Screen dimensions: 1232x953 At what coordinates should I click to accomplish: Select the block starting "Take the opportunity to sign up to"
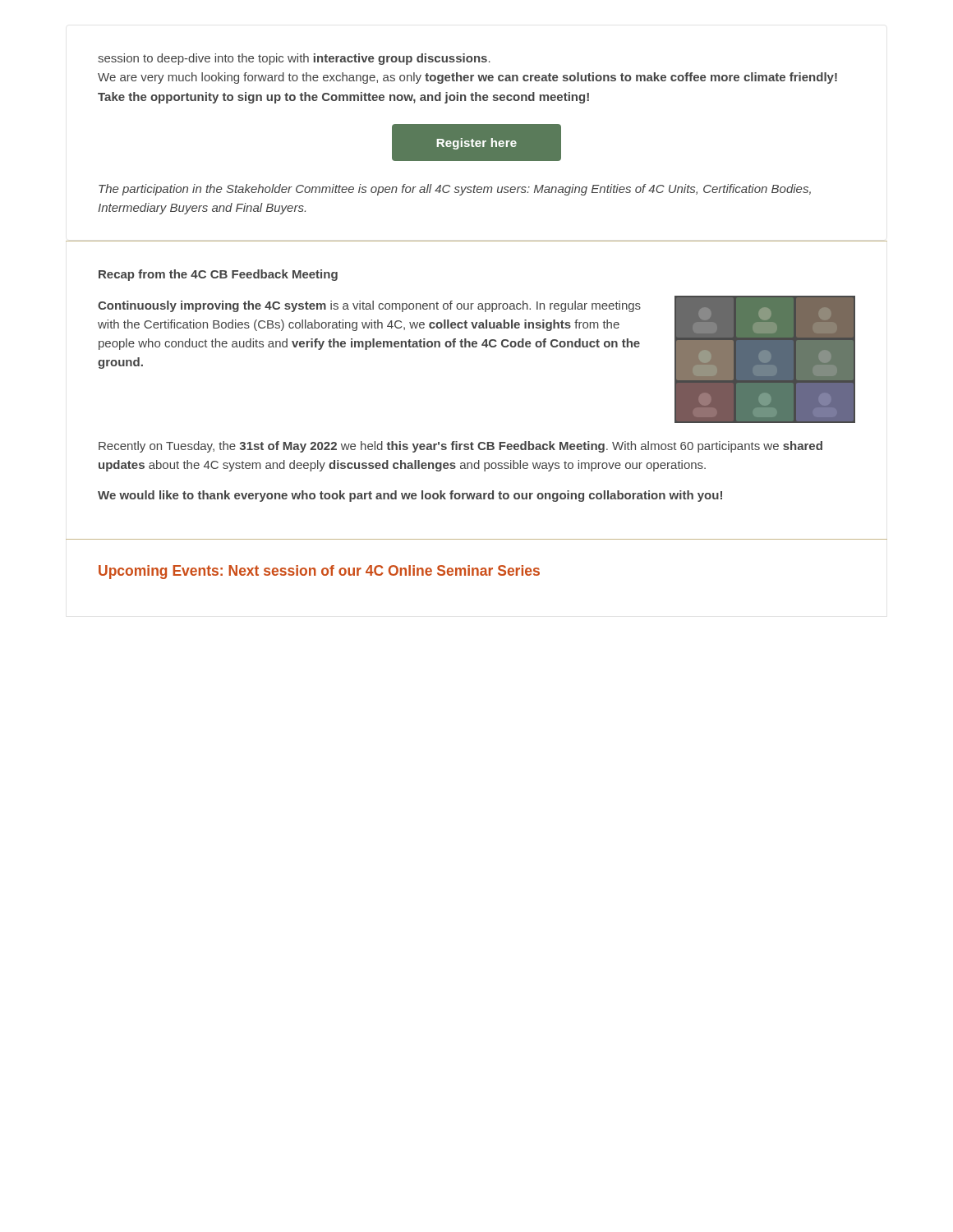pyautogui.click(x=476, y=96)
